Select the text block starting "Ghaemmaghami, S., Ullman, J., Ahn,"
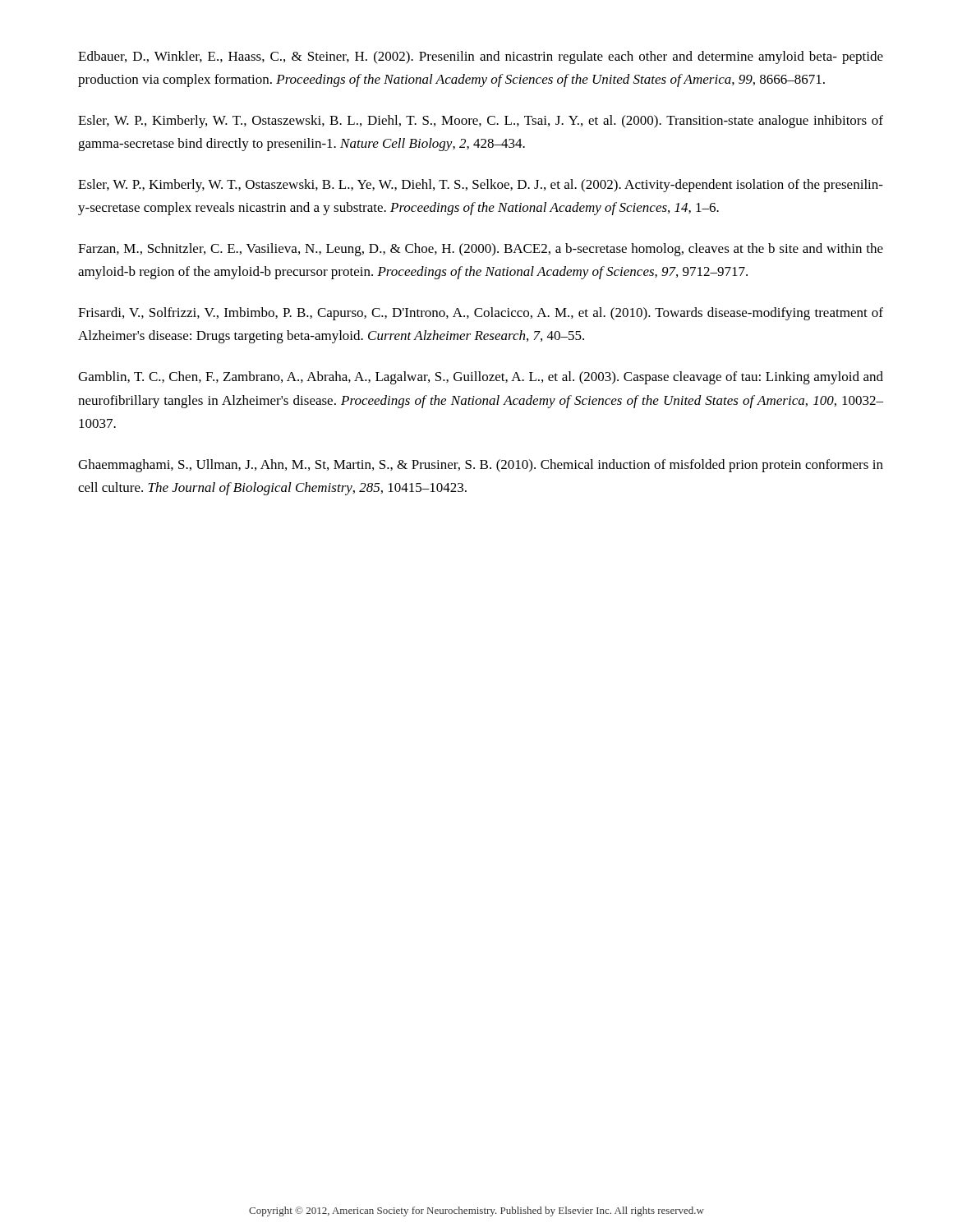The height and width of the screenshot is (1232, 953). pos(481,476)
